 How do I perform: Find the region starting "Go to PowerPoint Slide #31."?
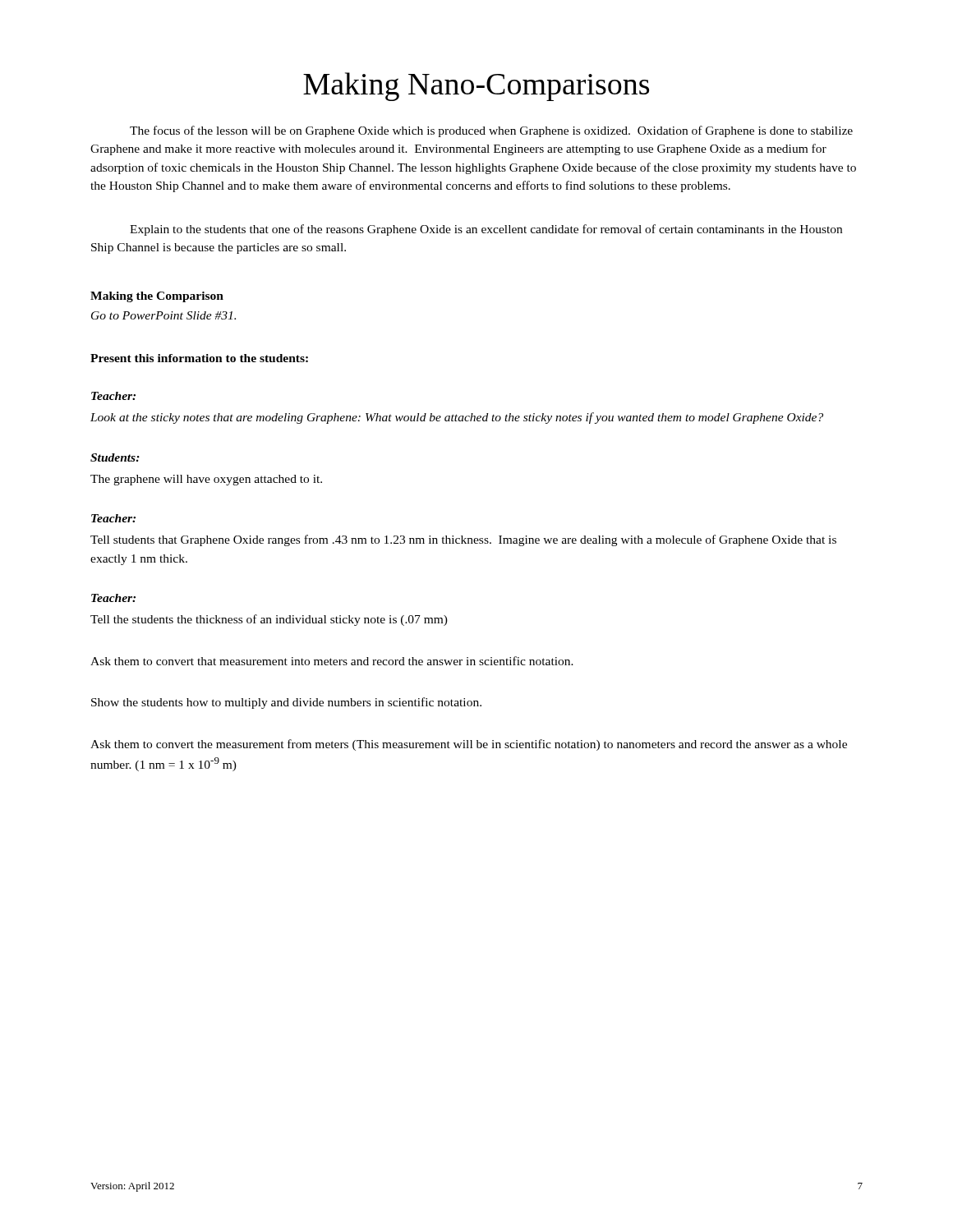point(164,315)
